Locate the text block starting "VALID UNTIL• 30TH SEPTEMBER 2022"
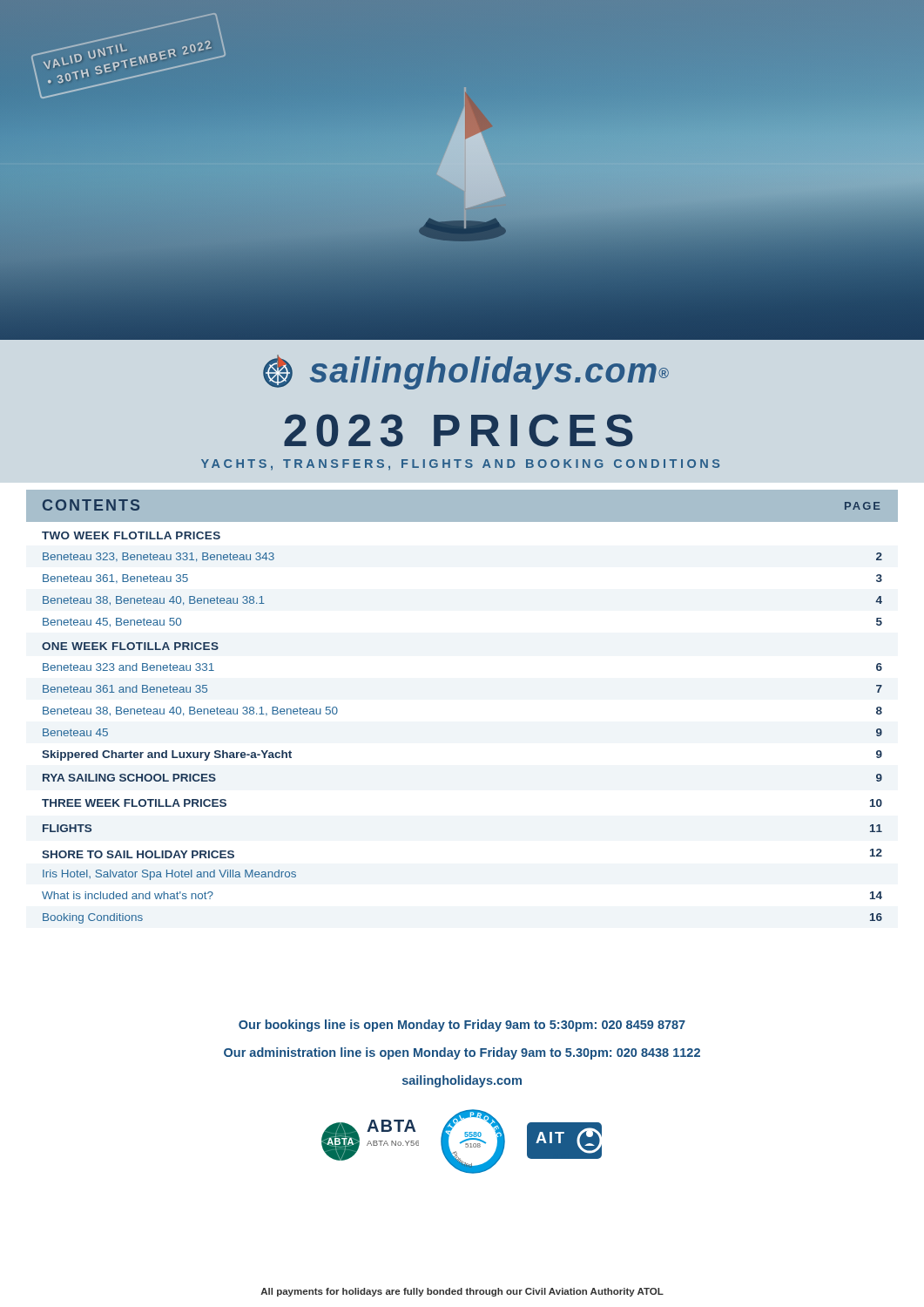Image resolution: width=924 pixels, height=1307 pixels. (128, 63)
